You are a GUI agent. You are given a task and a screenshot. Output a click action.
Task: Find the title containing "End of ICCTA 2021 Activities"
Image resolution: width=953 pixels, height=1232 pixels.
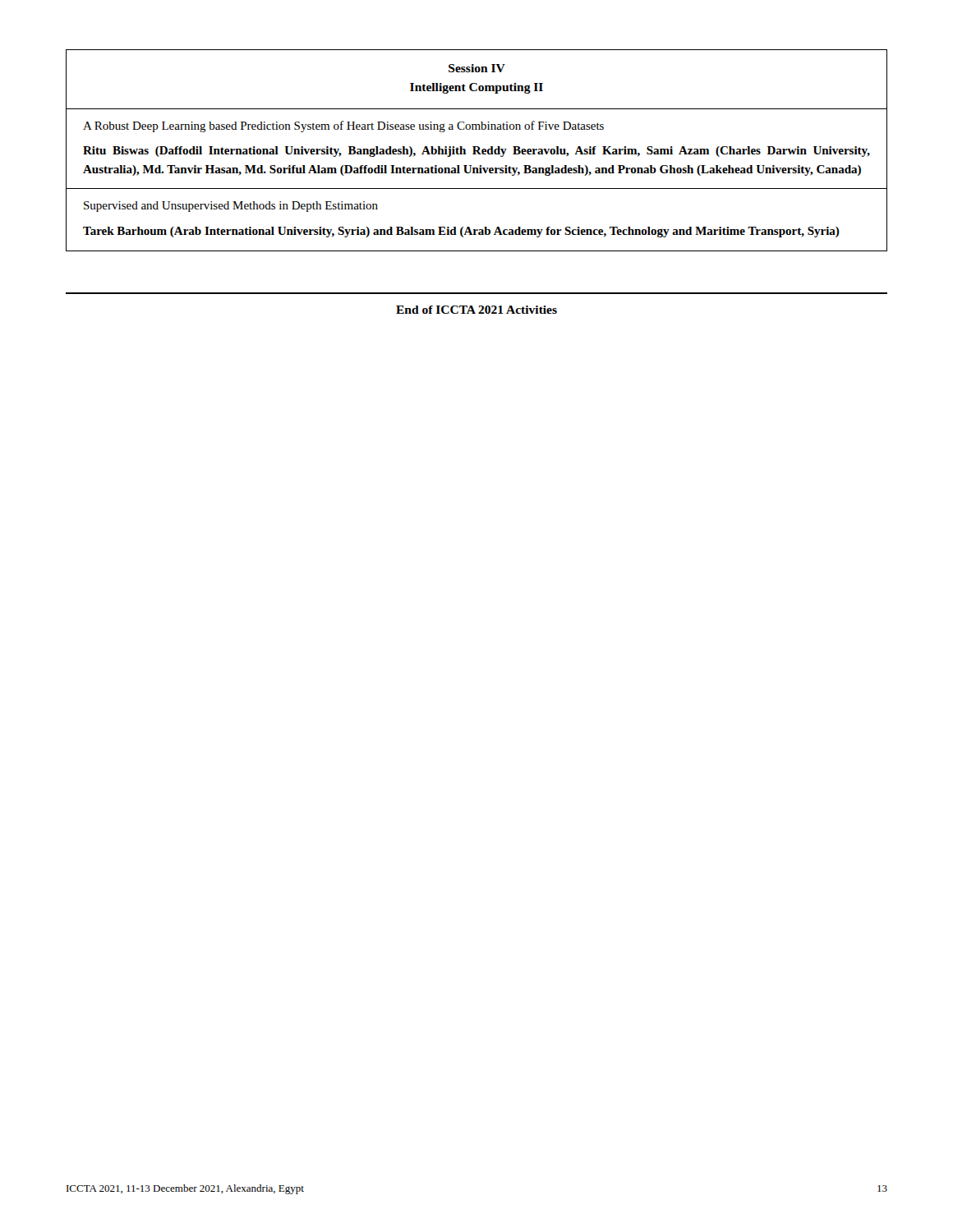(x=476, y=309)
